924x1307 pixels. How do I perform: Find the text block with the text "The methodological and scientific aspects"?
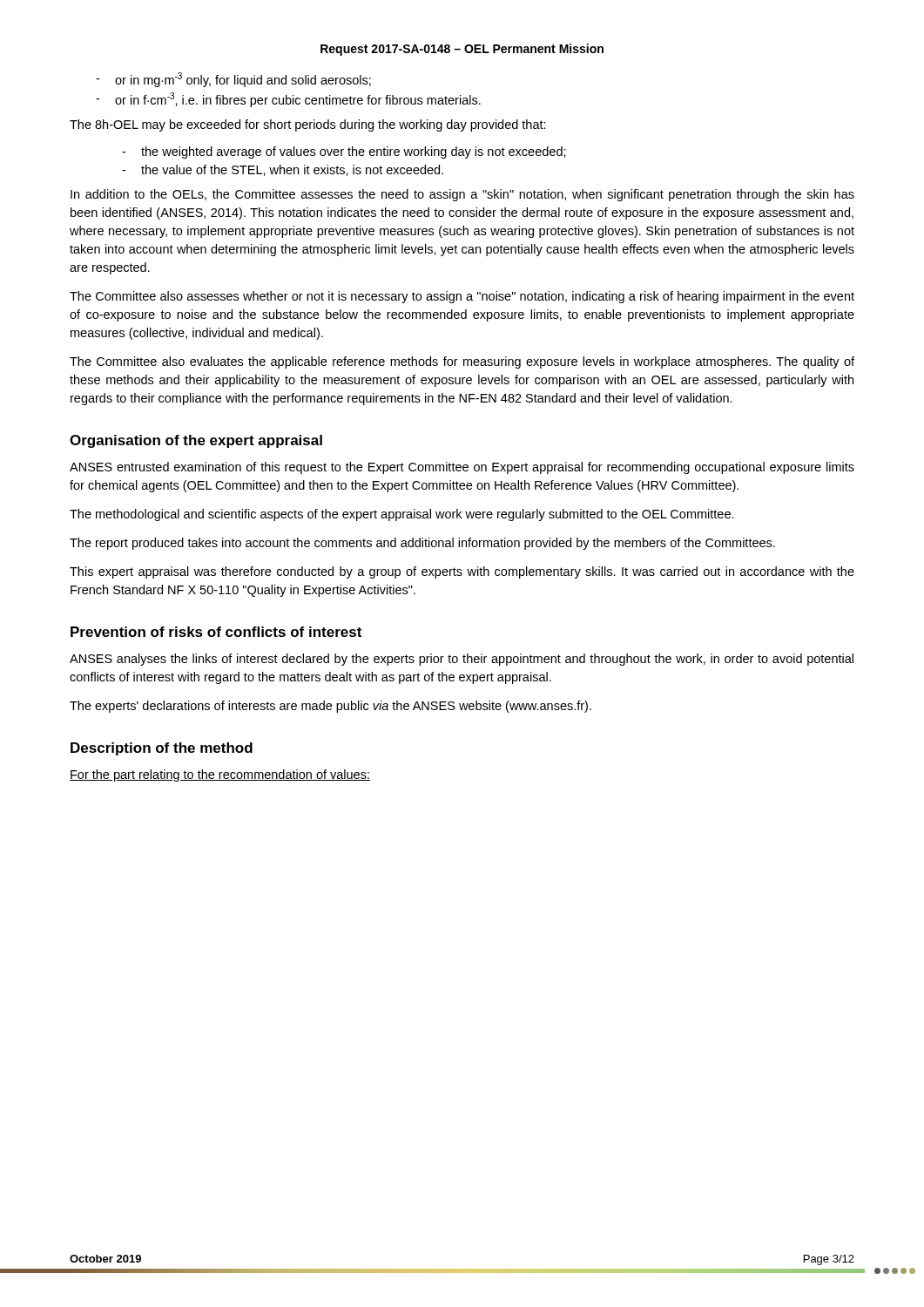coord(402,514)
